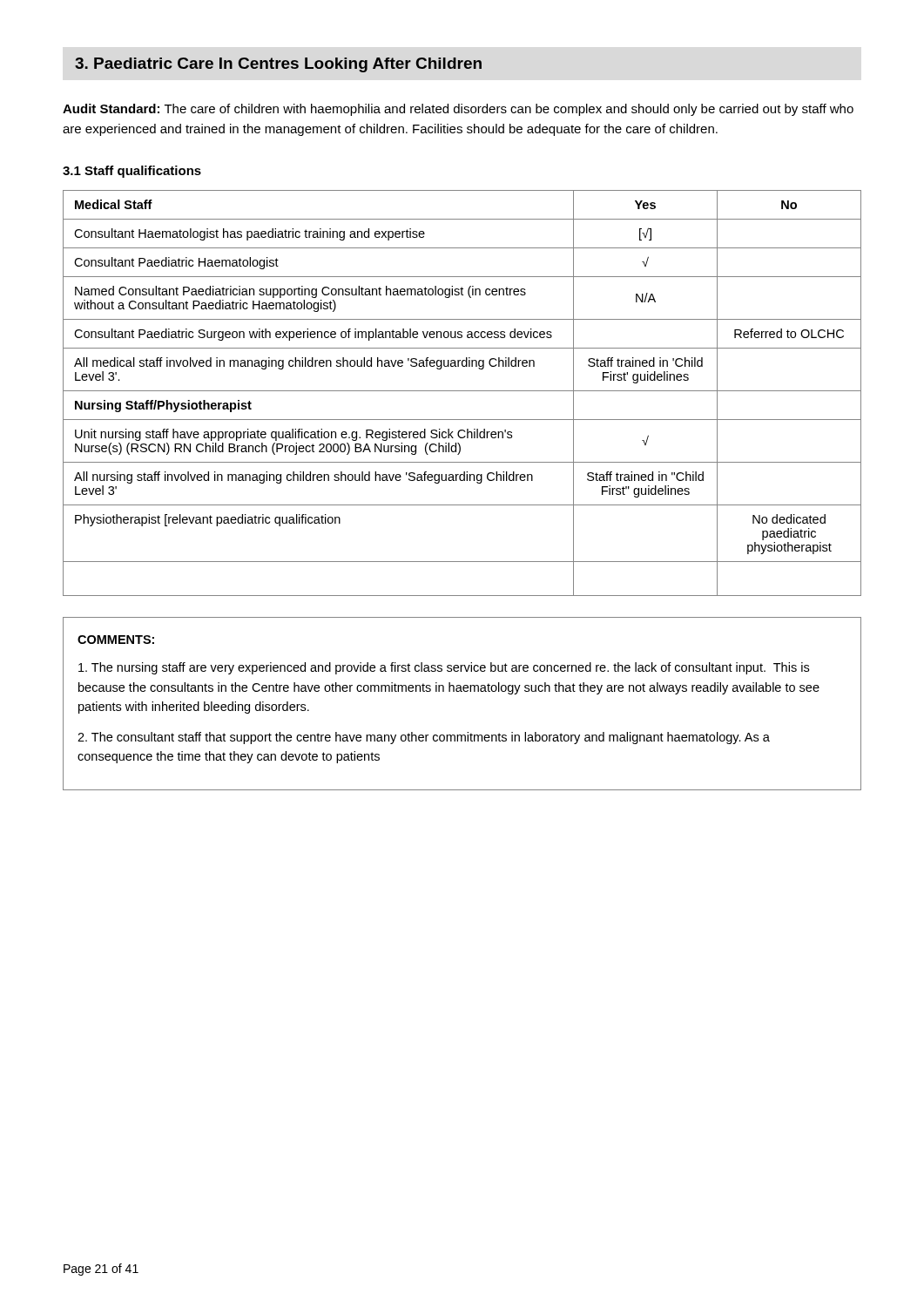Locate the block of text that opens with "COMMENTS: 1. The nursing staff are very"
Viewport: 924px width, 1307px height.
click(x=462, y=698)
